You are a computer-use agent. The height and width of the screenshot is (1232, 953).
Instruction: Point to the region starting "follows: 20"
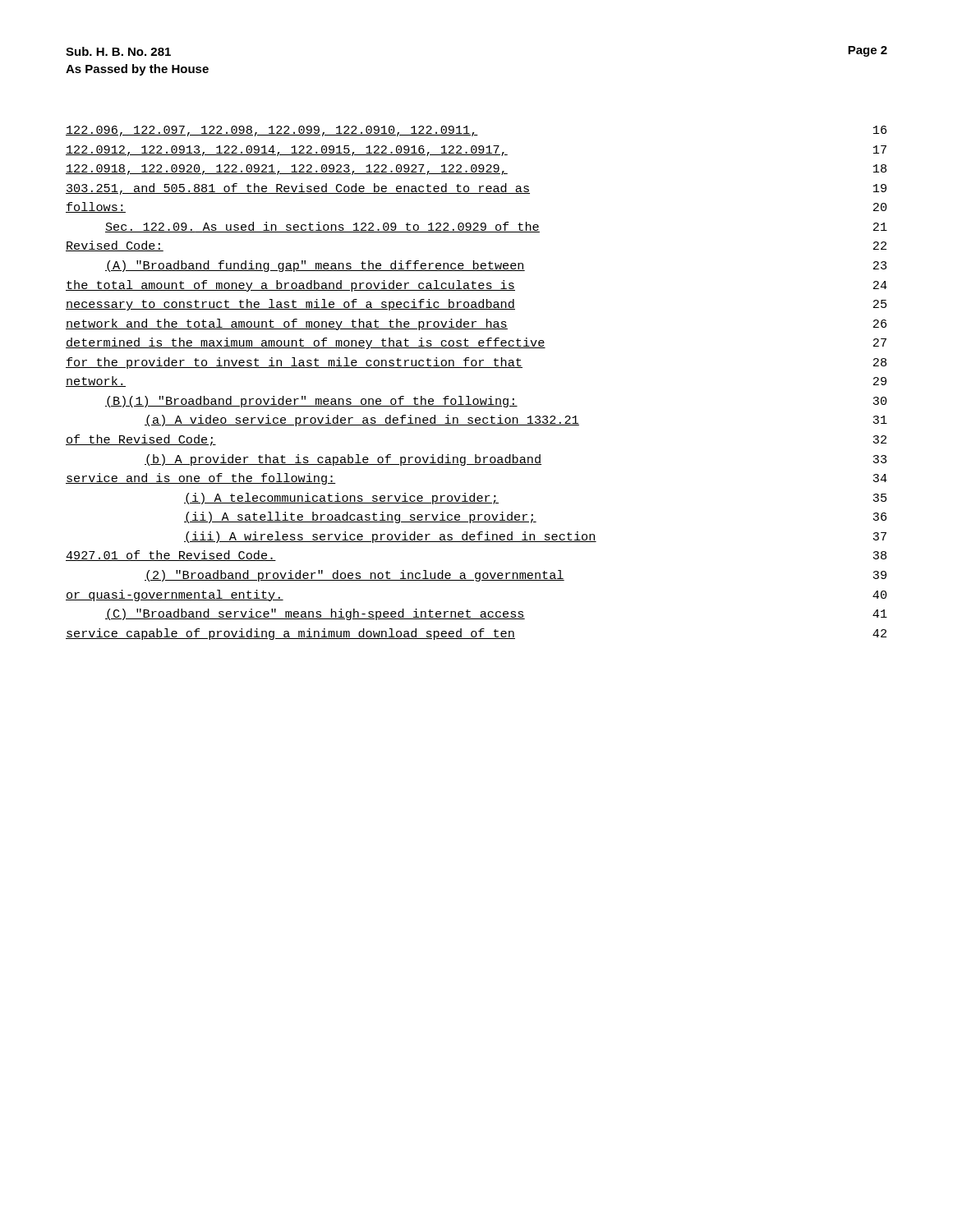click(x=97, y=207)
